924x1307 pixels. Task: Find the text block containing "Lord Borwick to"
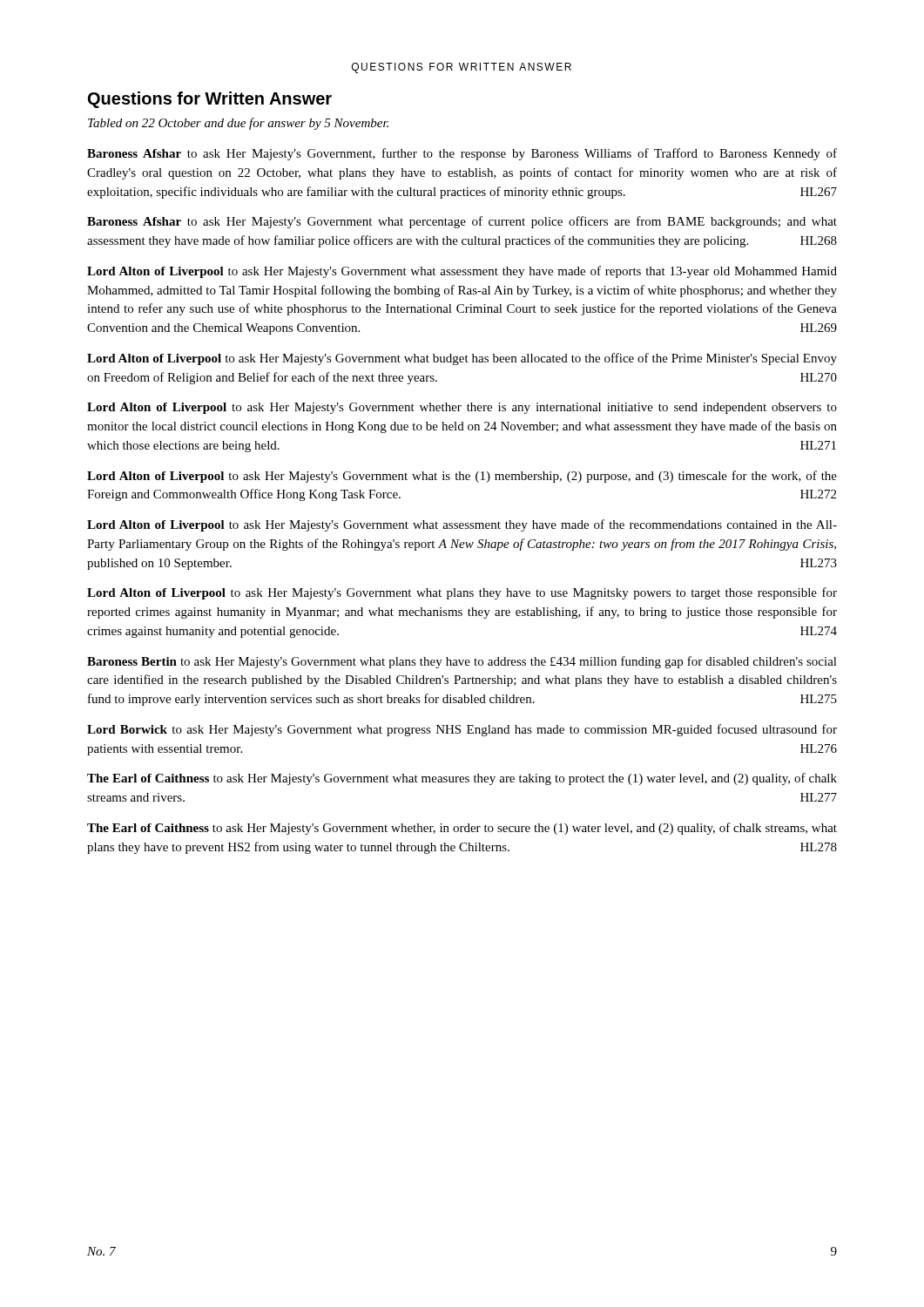[462, 739]
